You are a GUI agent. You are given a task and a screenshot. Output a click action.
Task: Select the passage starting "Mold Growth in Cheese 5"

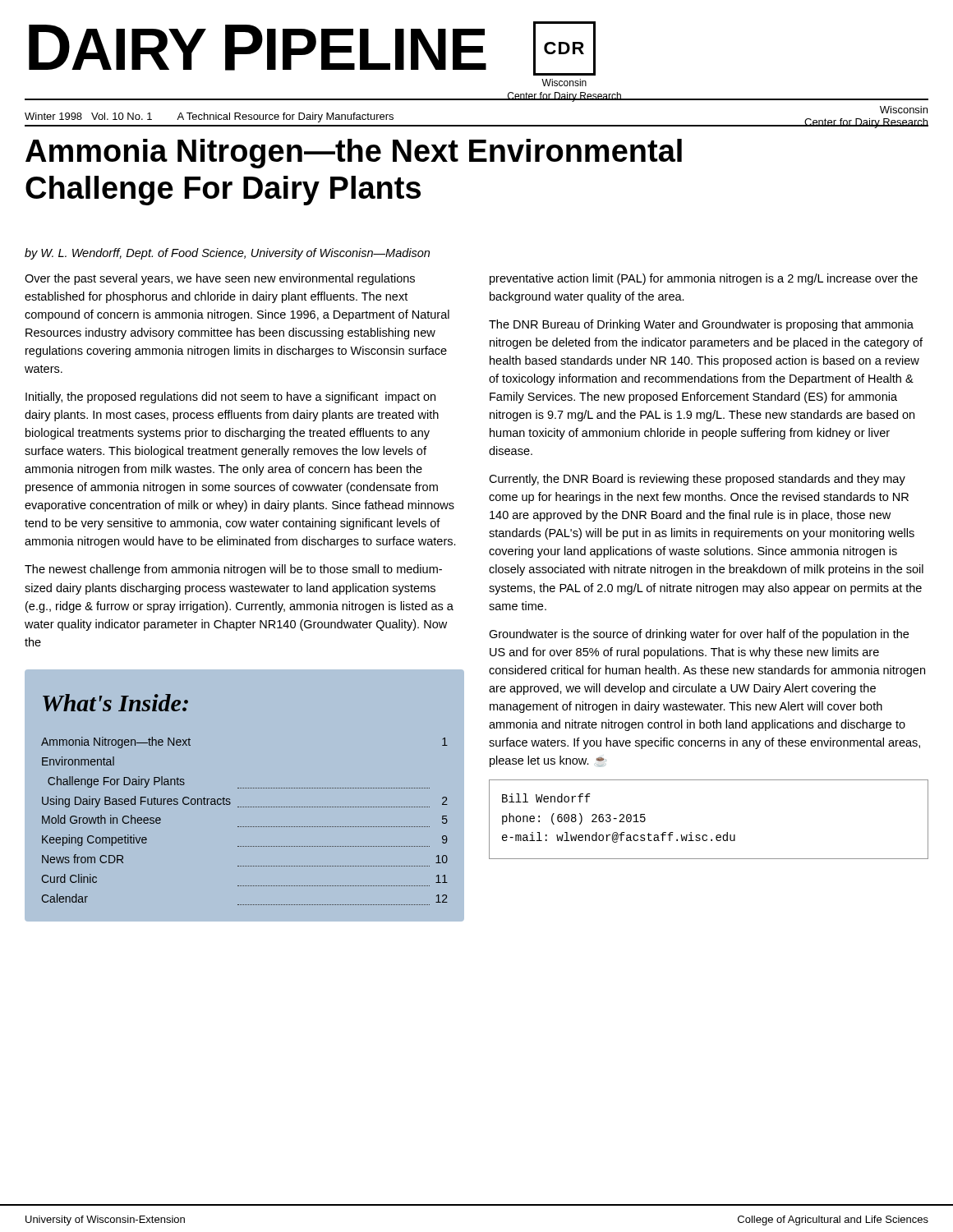[x=244, y=821]
